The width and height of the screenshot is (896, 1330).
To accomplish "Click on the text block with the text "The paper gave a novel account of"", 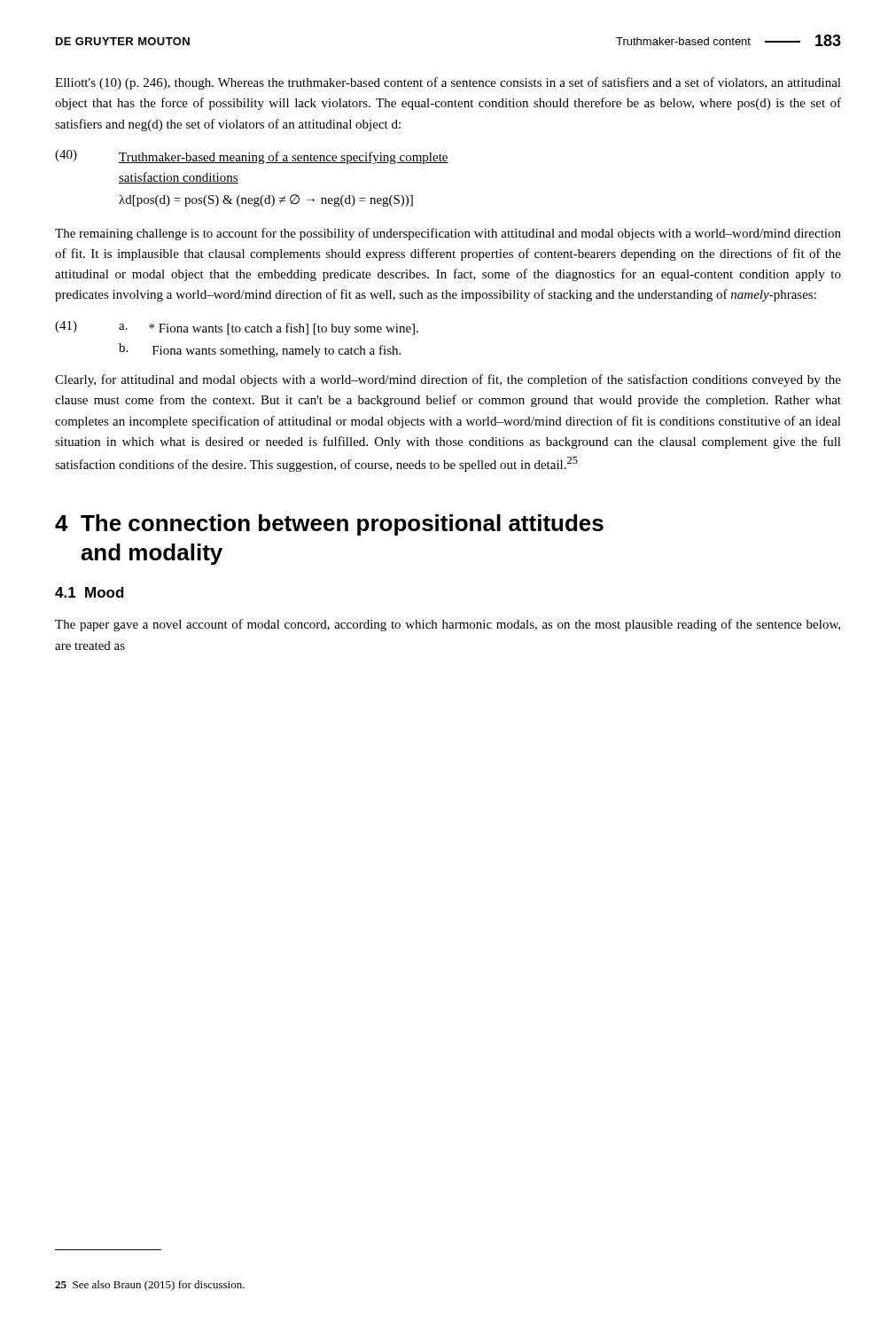I will click(x=448, y=635).
